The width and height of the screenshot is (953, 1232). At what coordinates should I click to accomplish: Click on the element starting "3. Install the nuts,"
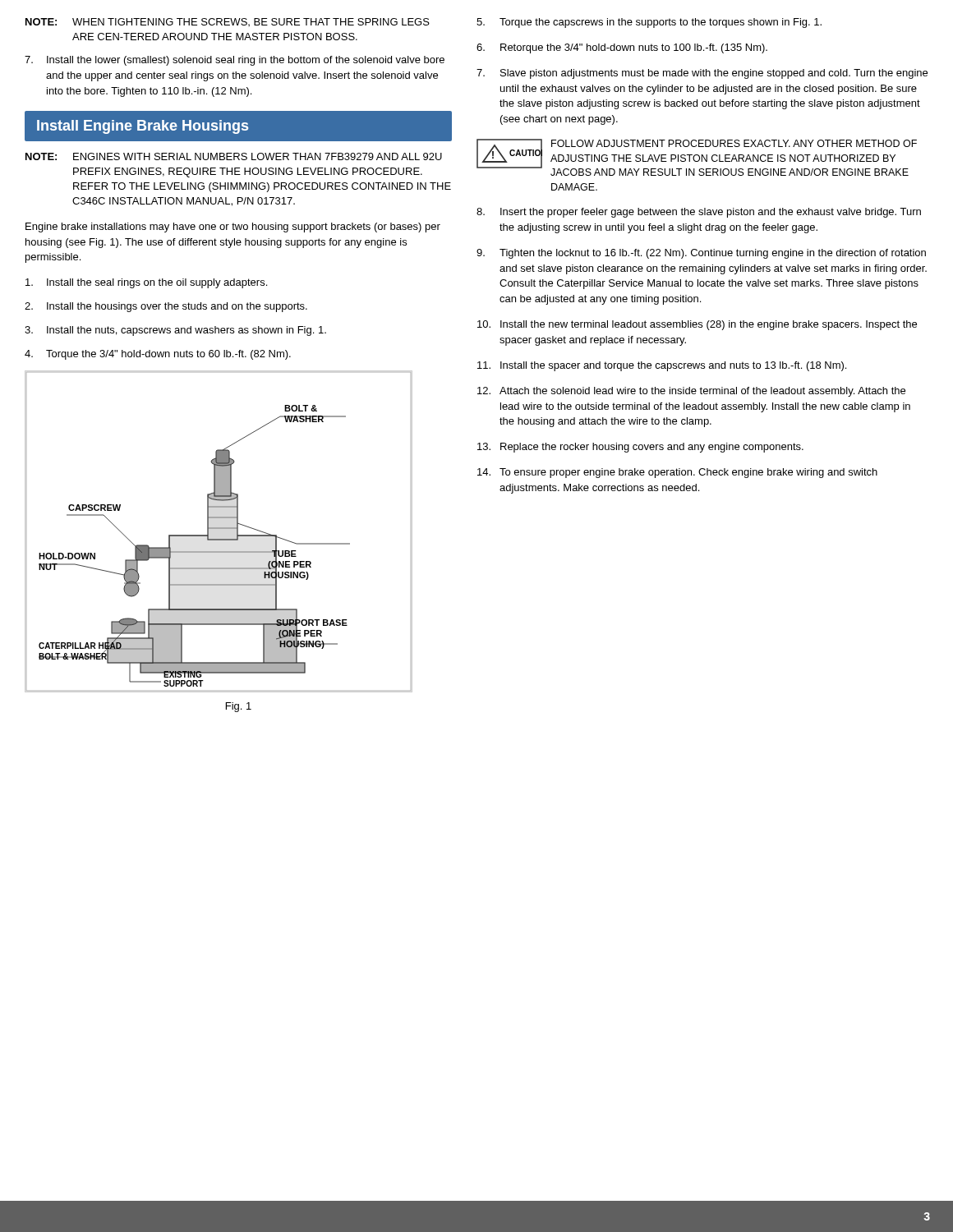pyautogui.click(x=238, y=330)
